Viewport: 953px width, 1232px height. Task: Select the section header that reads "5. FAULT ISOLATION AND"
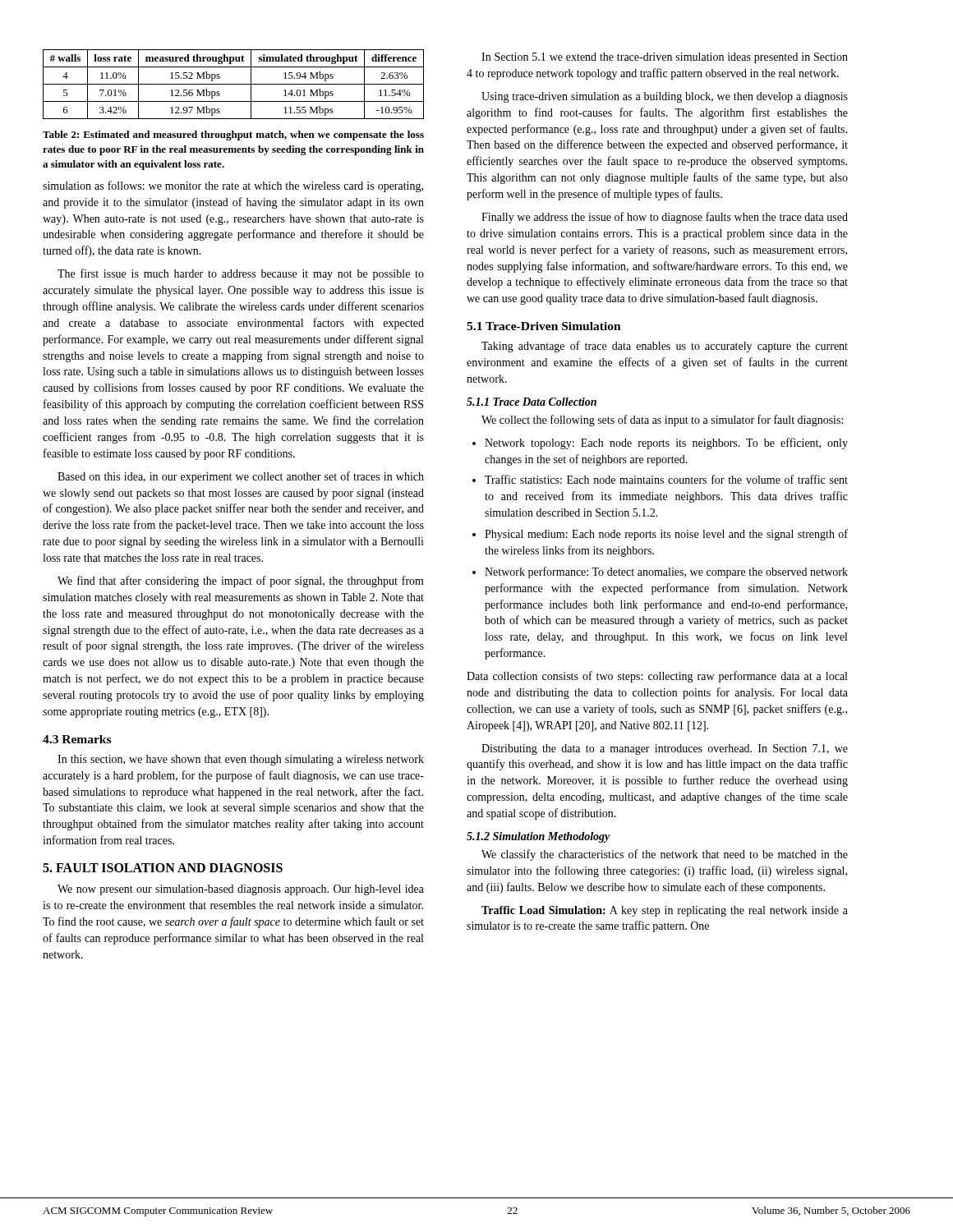pyautogui.click(x=233, y=868)
